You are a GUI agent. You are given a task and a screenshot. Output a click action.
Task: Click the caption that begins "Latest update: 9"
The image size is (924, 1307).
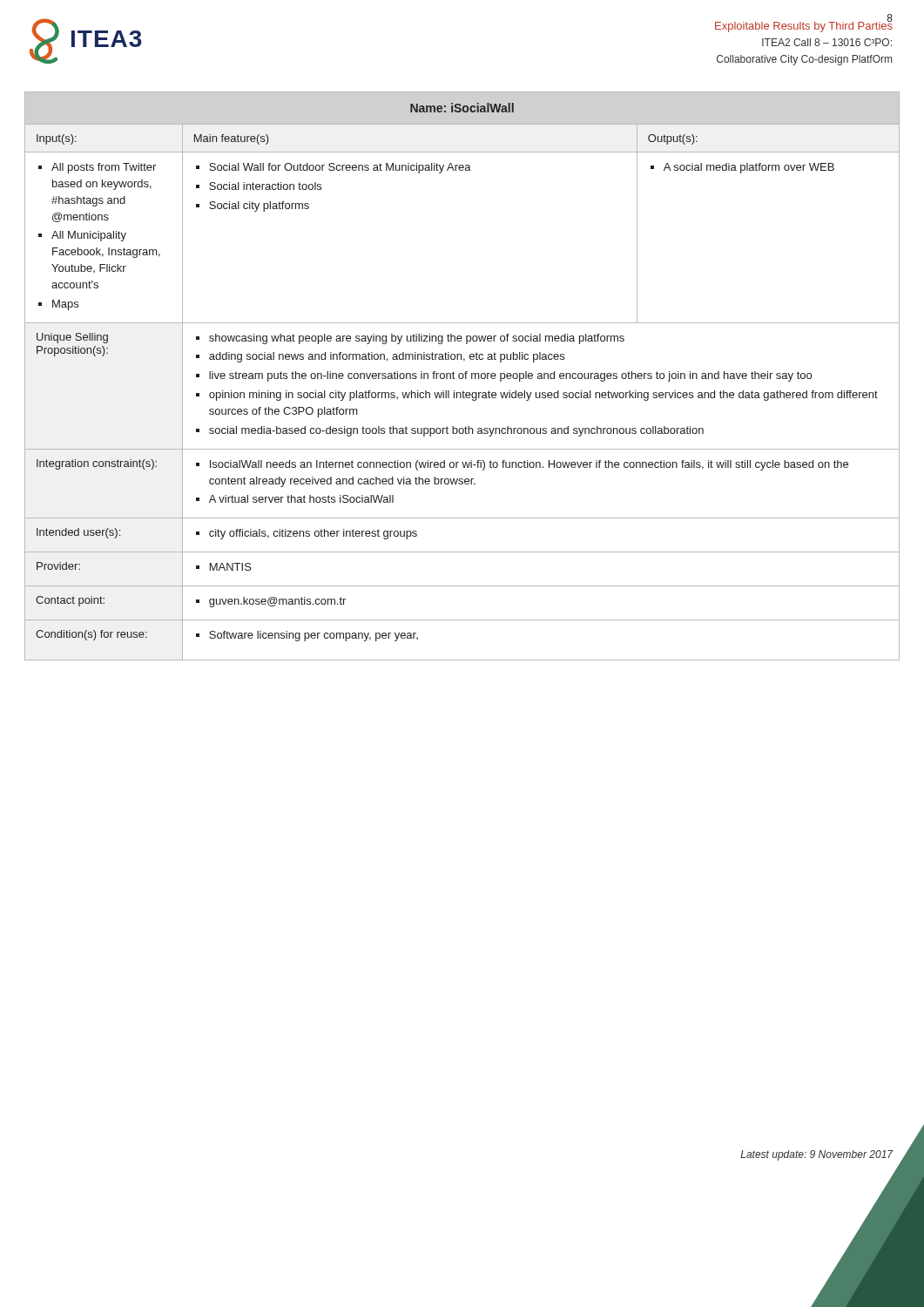[x=817, y=1155]
